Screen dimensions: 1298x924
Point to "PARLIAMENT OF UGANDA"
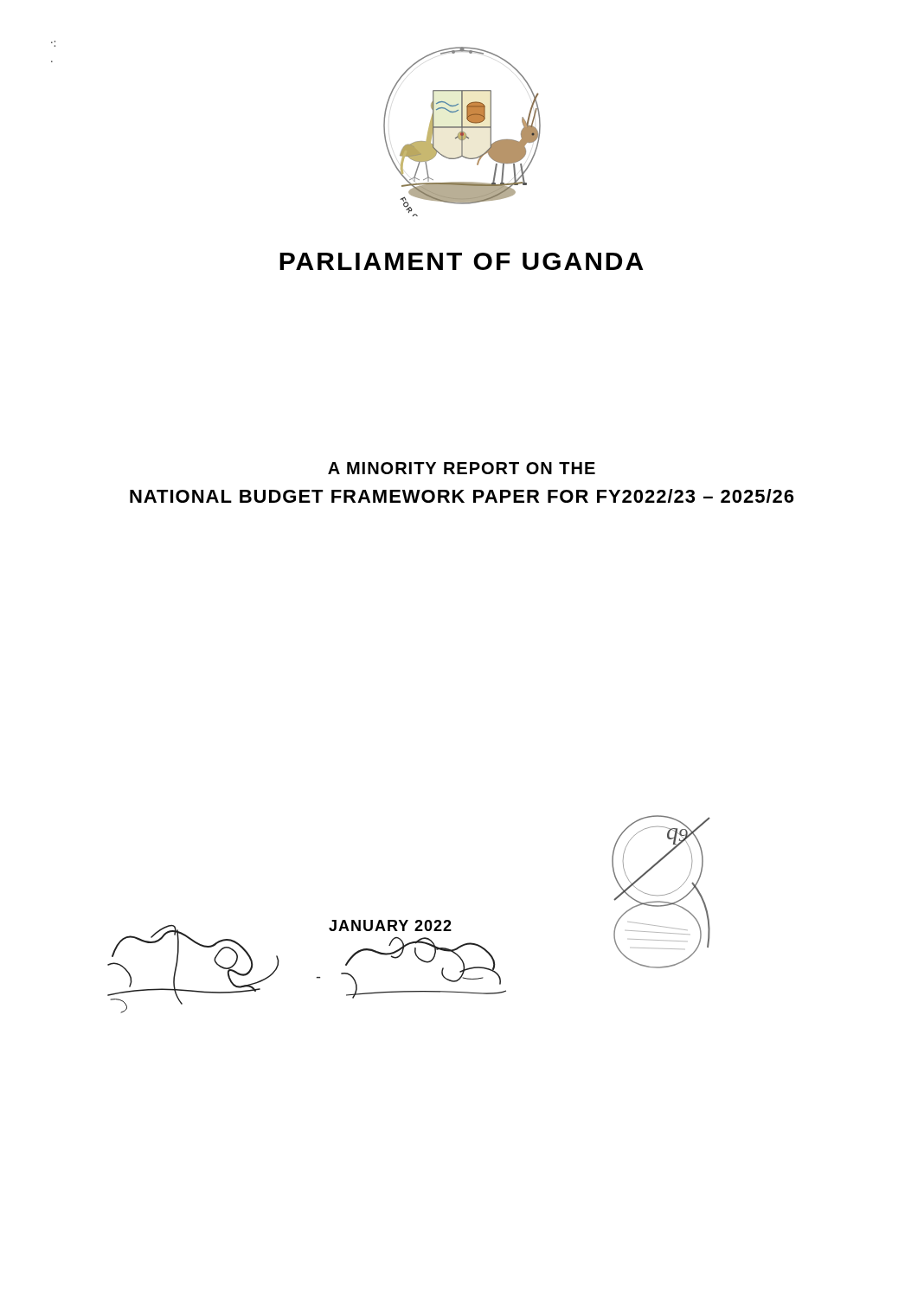[x=462, y=261]
